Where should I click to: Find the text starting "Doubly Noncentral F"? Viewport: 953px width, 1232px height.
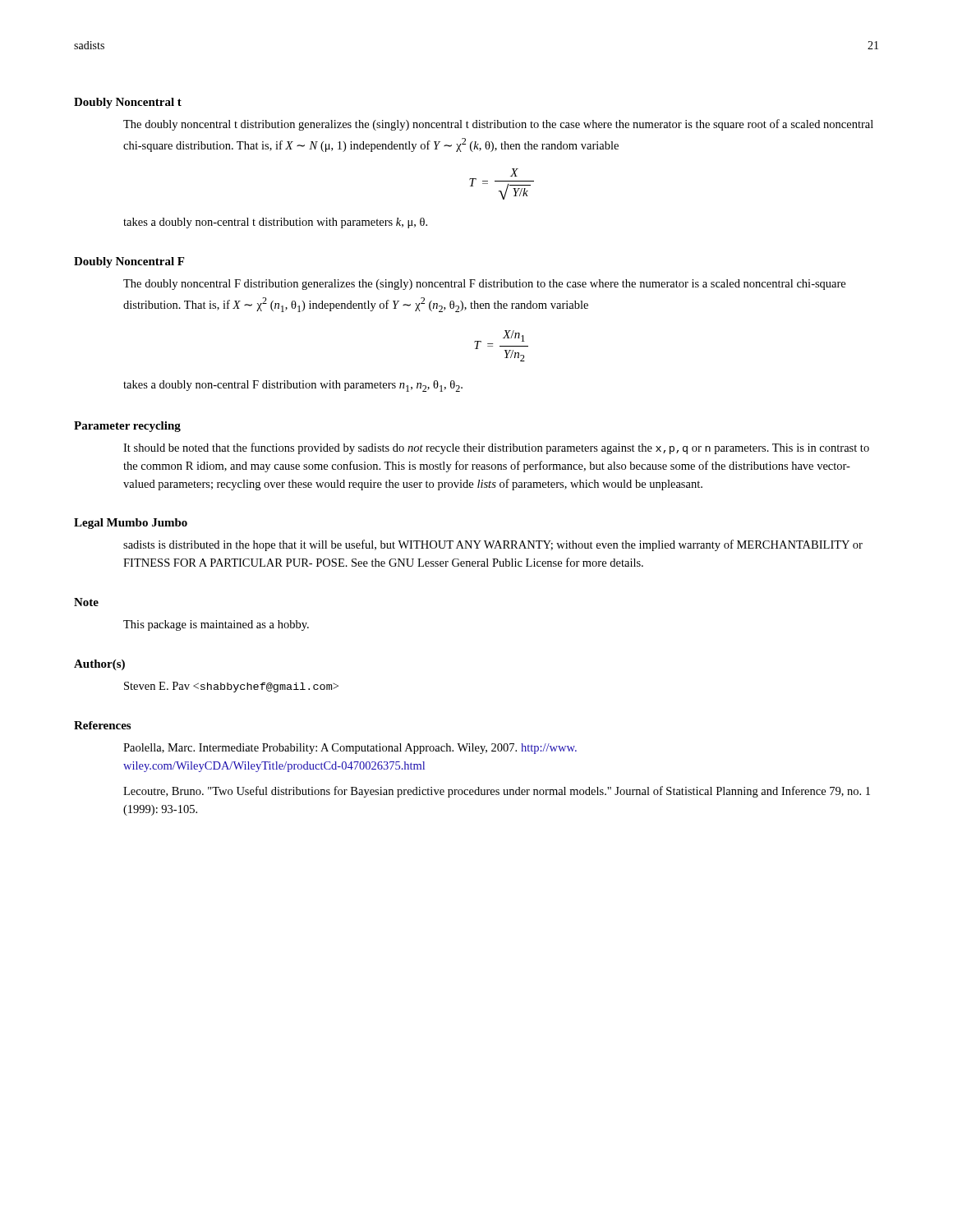pyautogui.click(x=129, y=261)
